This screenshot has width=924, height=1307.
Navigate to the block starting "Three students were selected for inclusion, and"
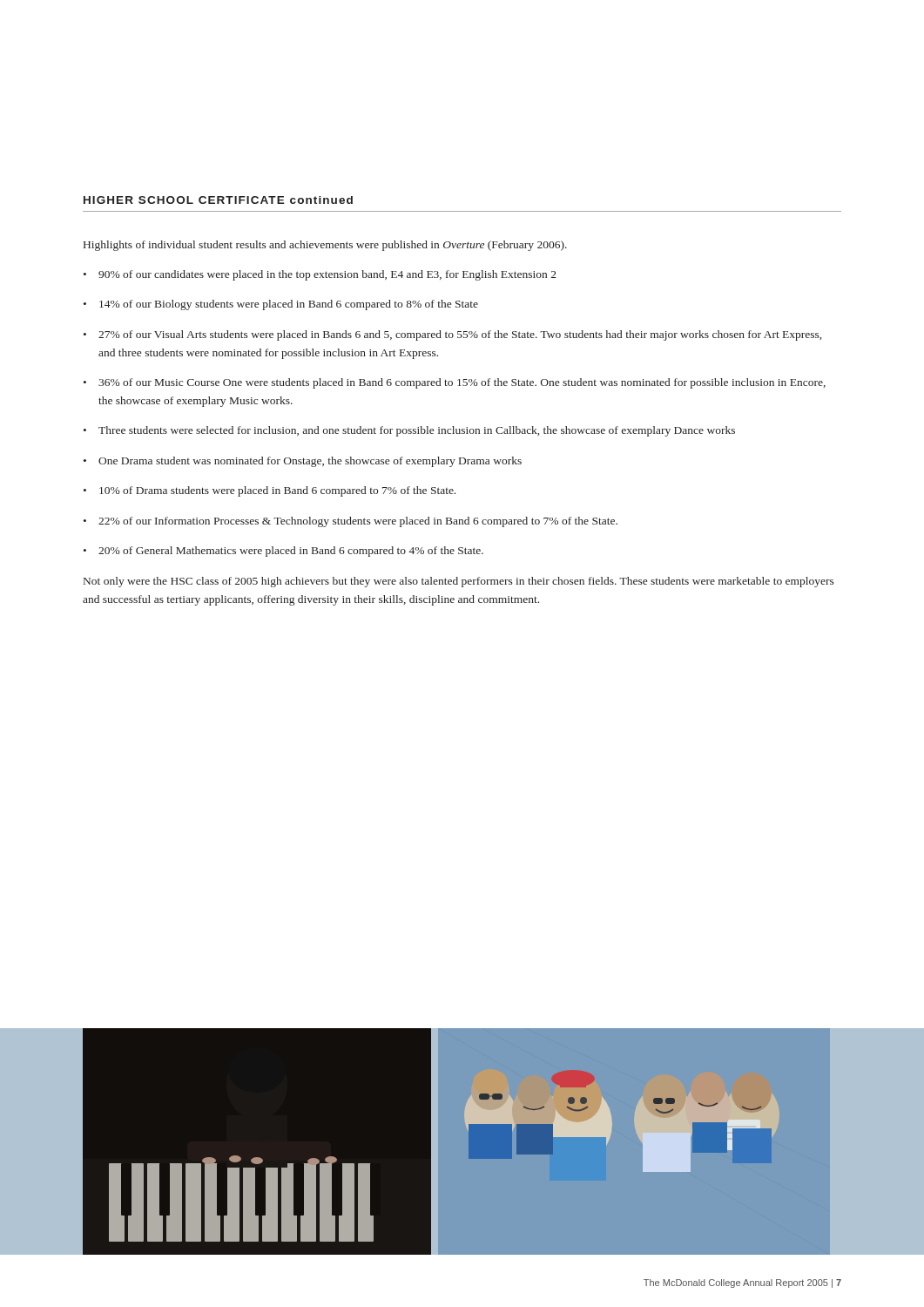tap(462, 431)
